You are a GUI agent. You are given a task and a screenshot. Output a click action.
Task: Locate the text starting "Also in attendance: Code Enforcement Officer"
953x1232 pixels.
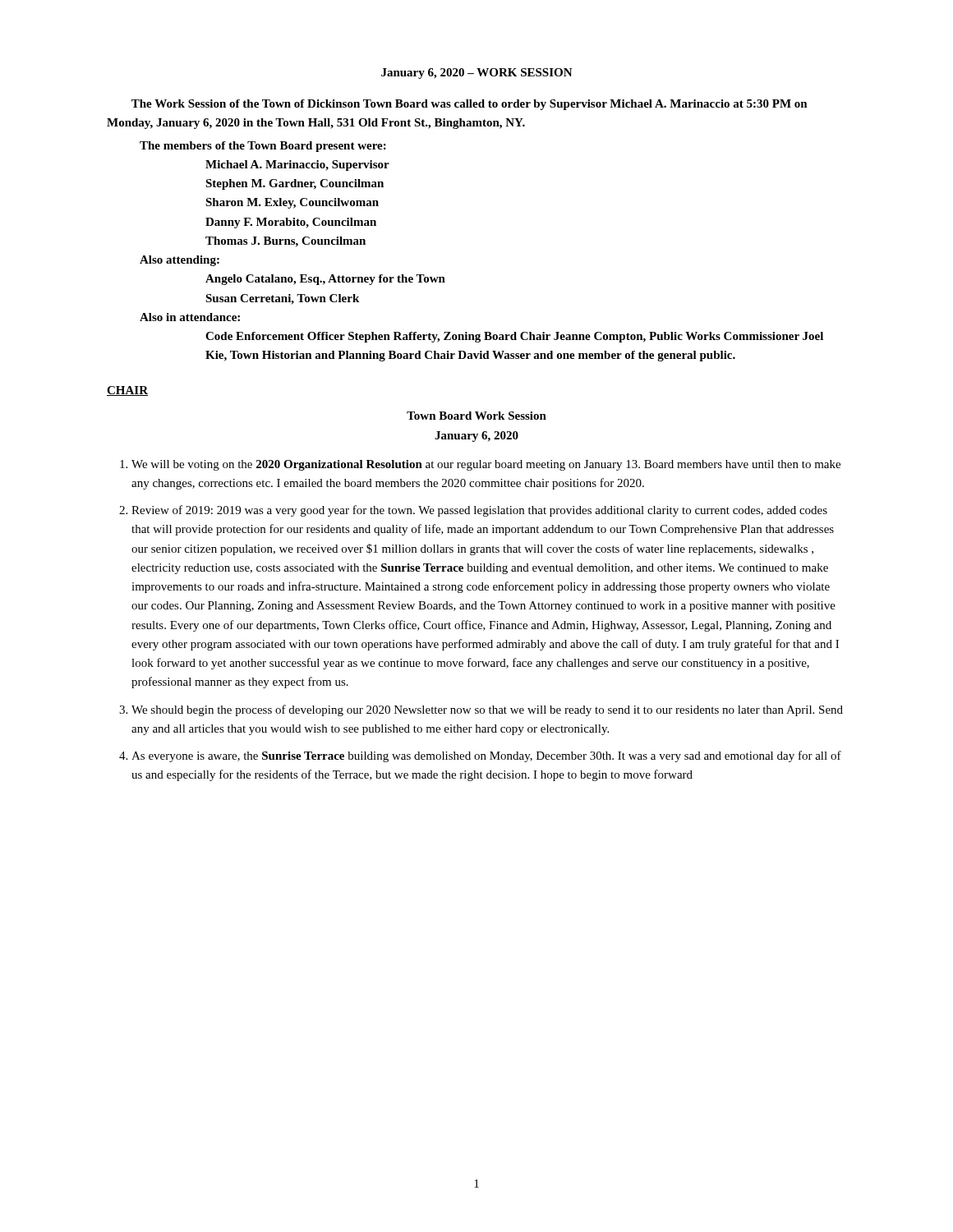click(493, 336)
